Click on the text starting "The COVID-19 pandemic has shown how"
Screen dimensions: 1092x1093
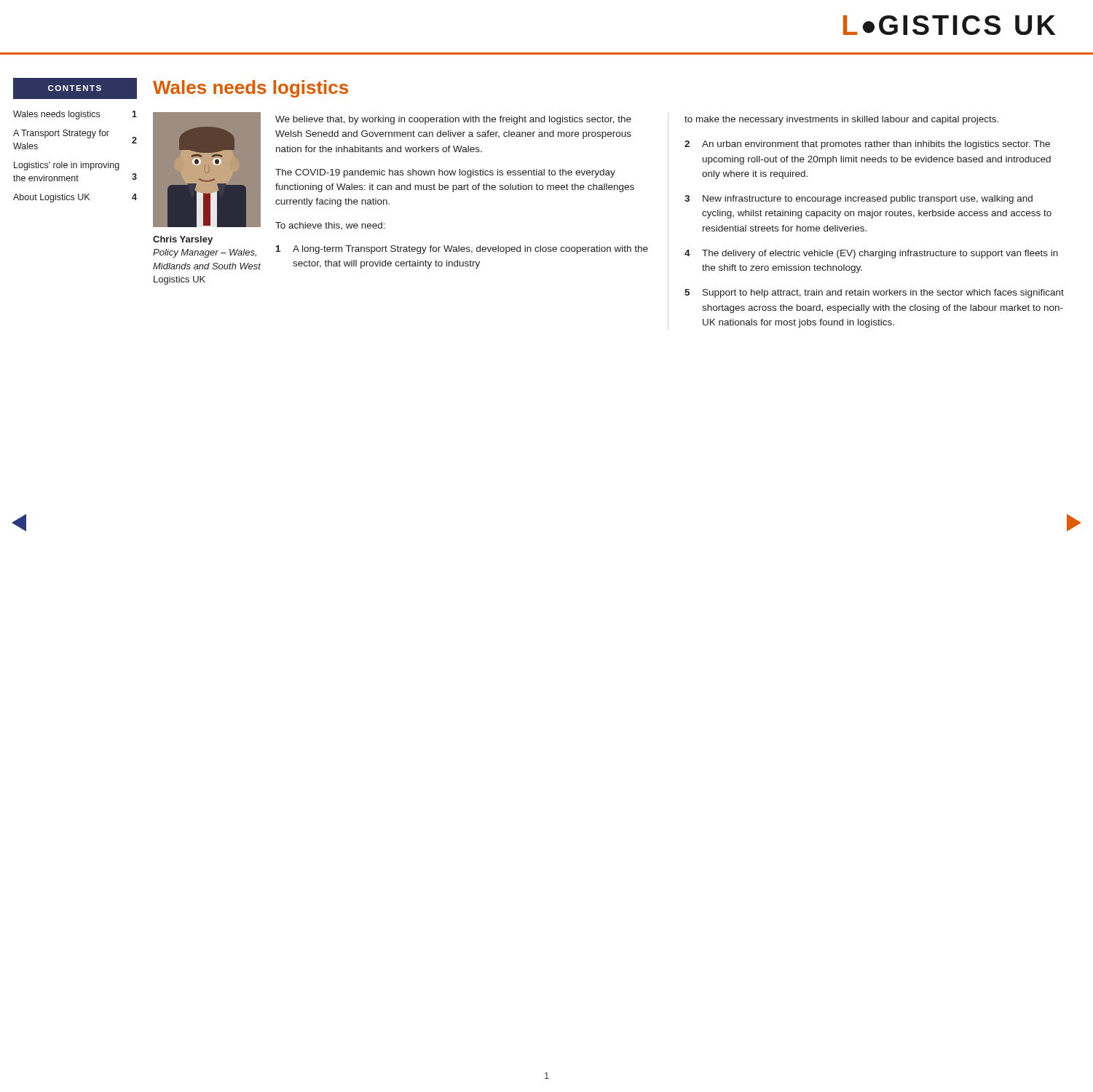455,187
